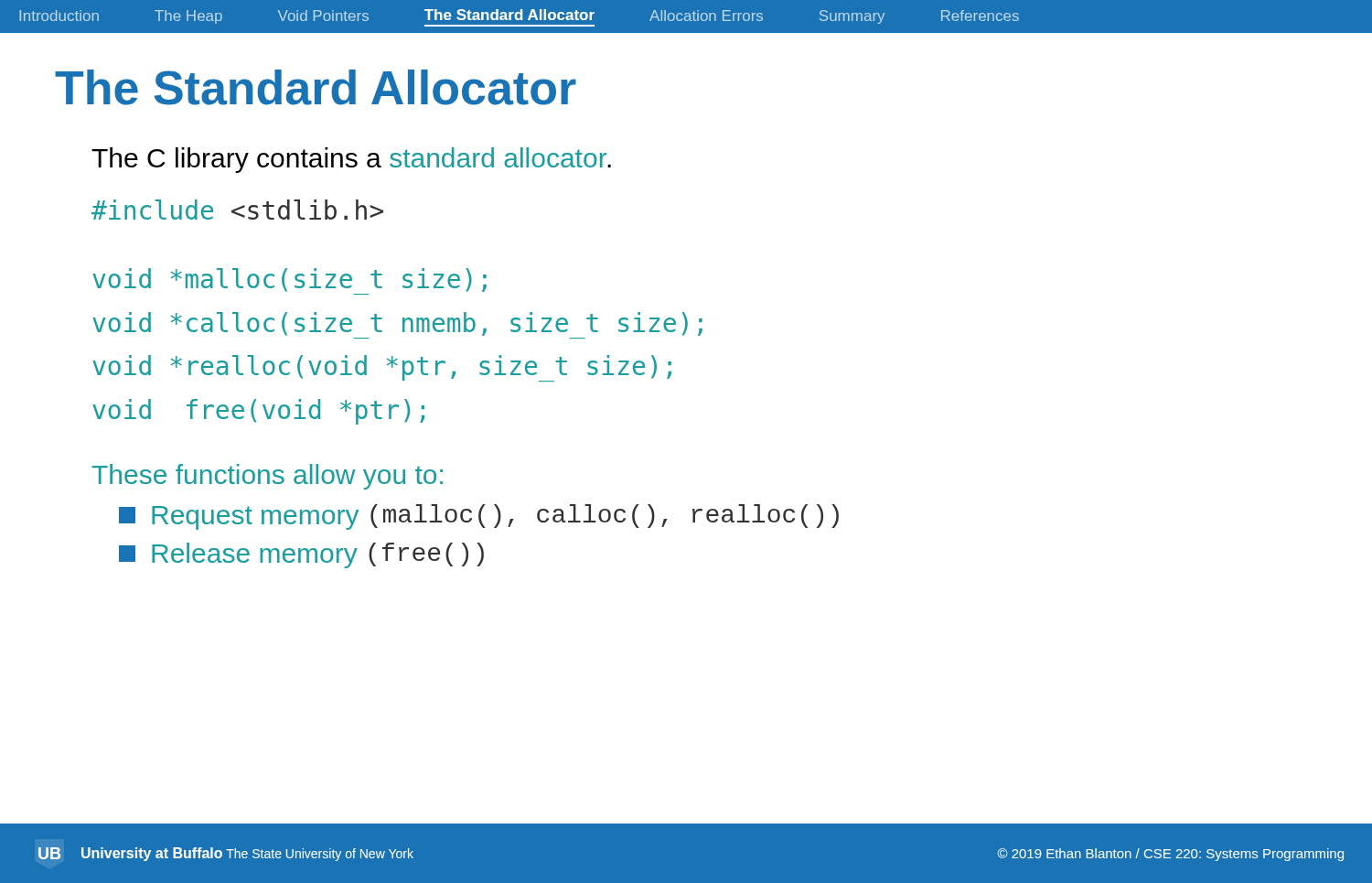Find the list item containing "Request memory (malloc(), calloc(),"
This screenshot has width=1372, height=883.
coord(481,515)
